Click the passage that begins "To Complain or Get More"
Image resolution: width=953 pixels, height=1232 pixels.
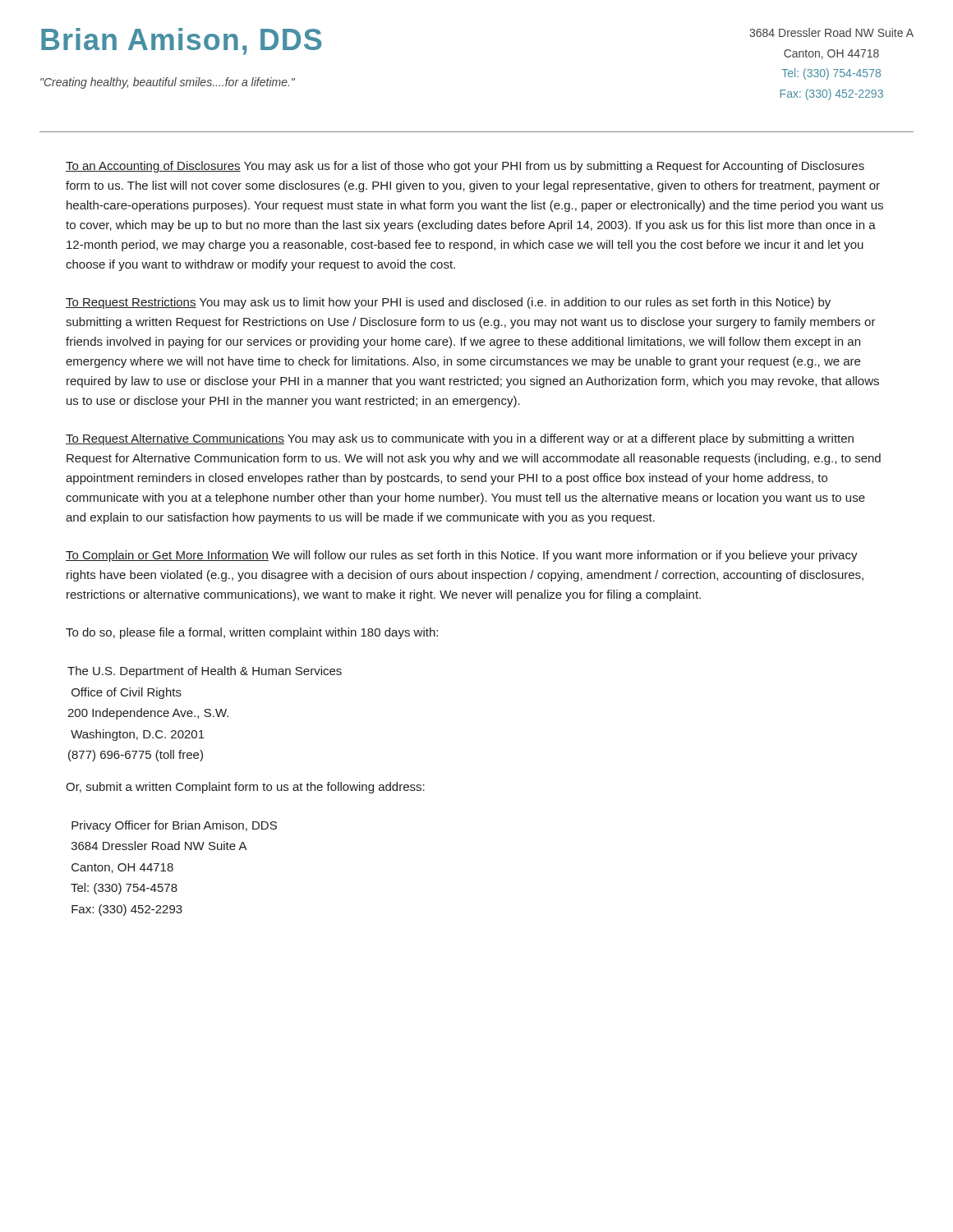tap(465, 575)
